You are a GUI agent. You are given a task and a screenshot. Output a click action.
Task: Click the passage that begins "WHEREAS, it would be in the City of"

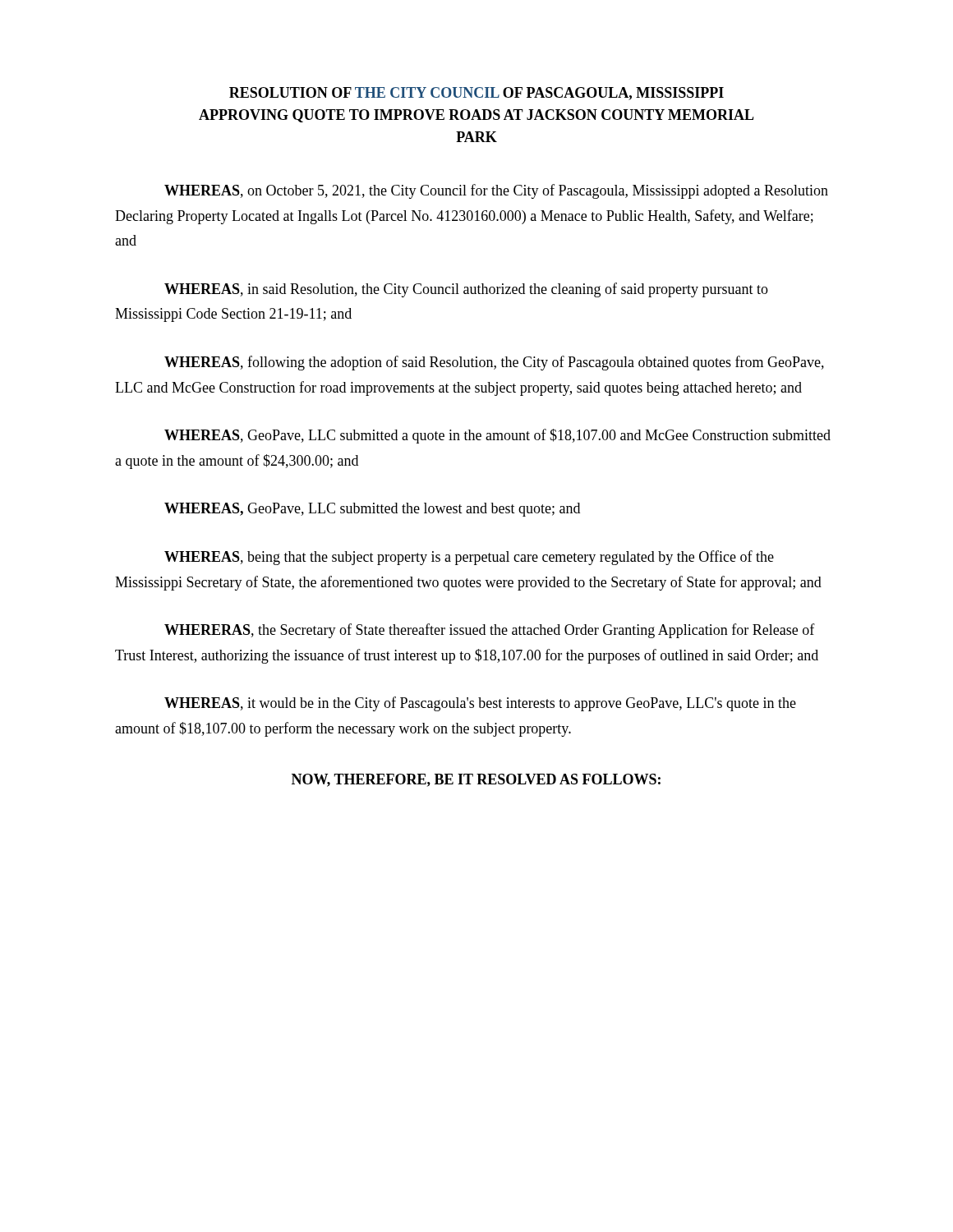coord(456,716)
